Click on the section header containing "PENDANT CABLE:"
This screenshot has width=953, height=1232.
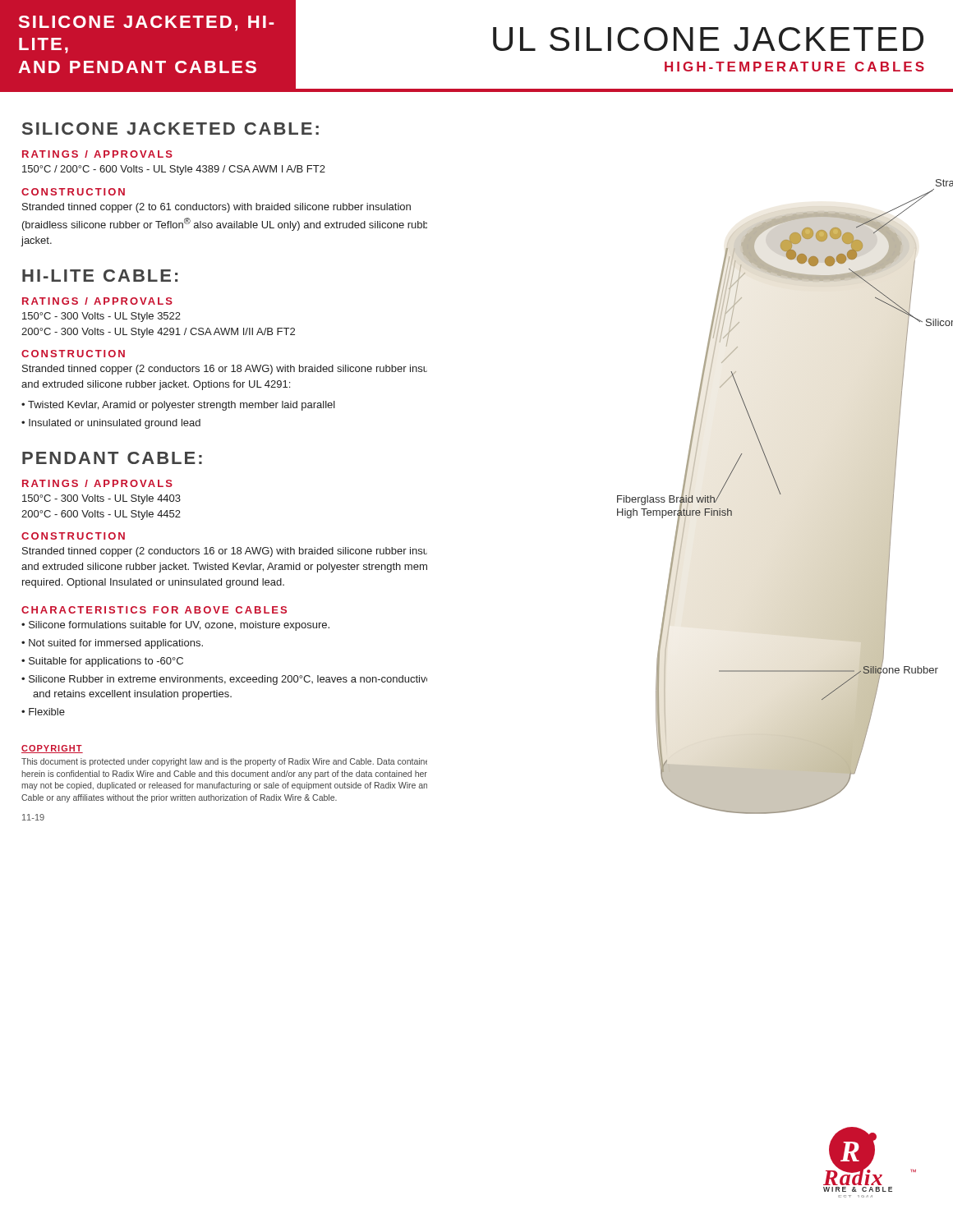pyautogui.click(x=113, y=458)
